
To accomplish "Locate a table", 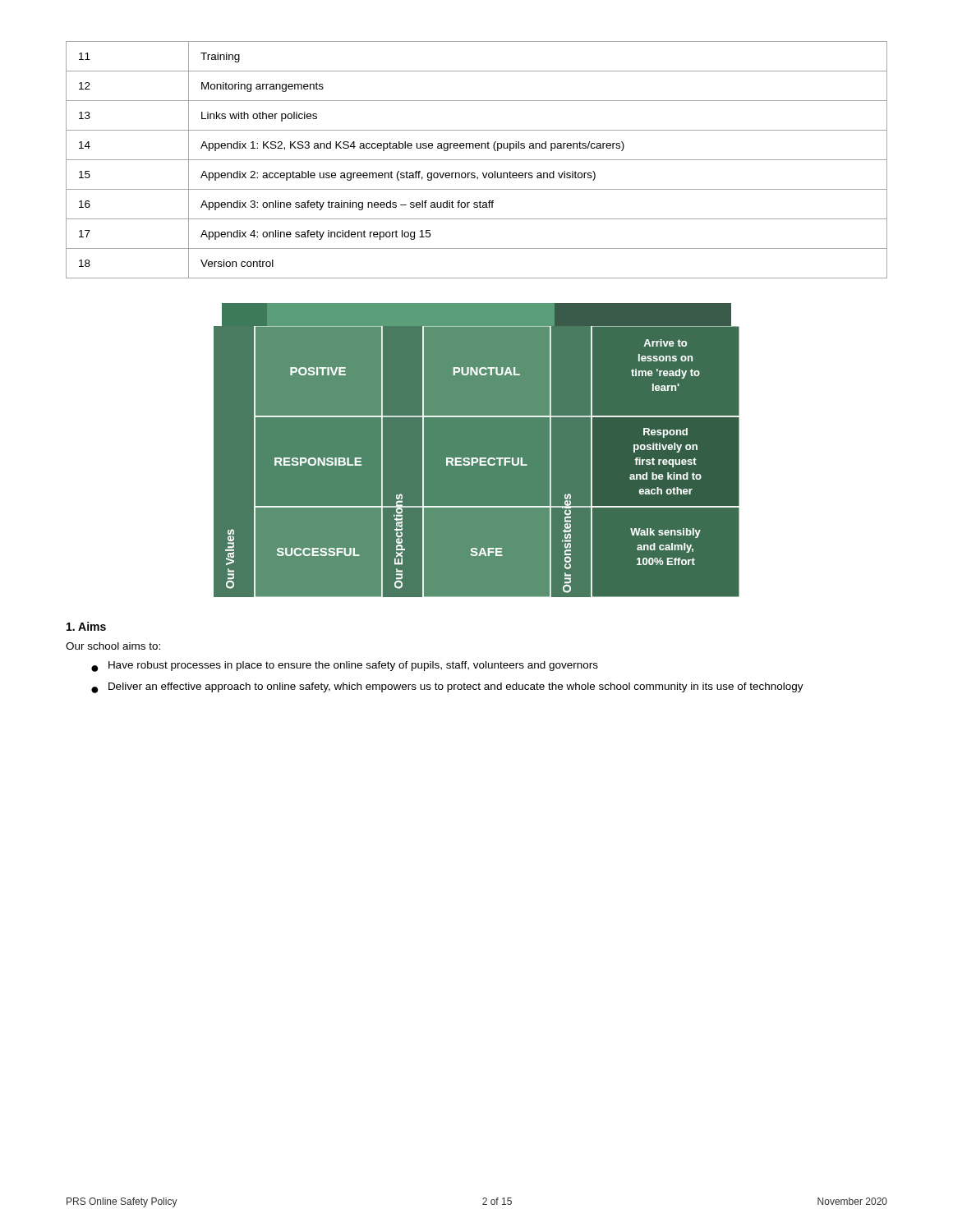I will coord(476,160).
